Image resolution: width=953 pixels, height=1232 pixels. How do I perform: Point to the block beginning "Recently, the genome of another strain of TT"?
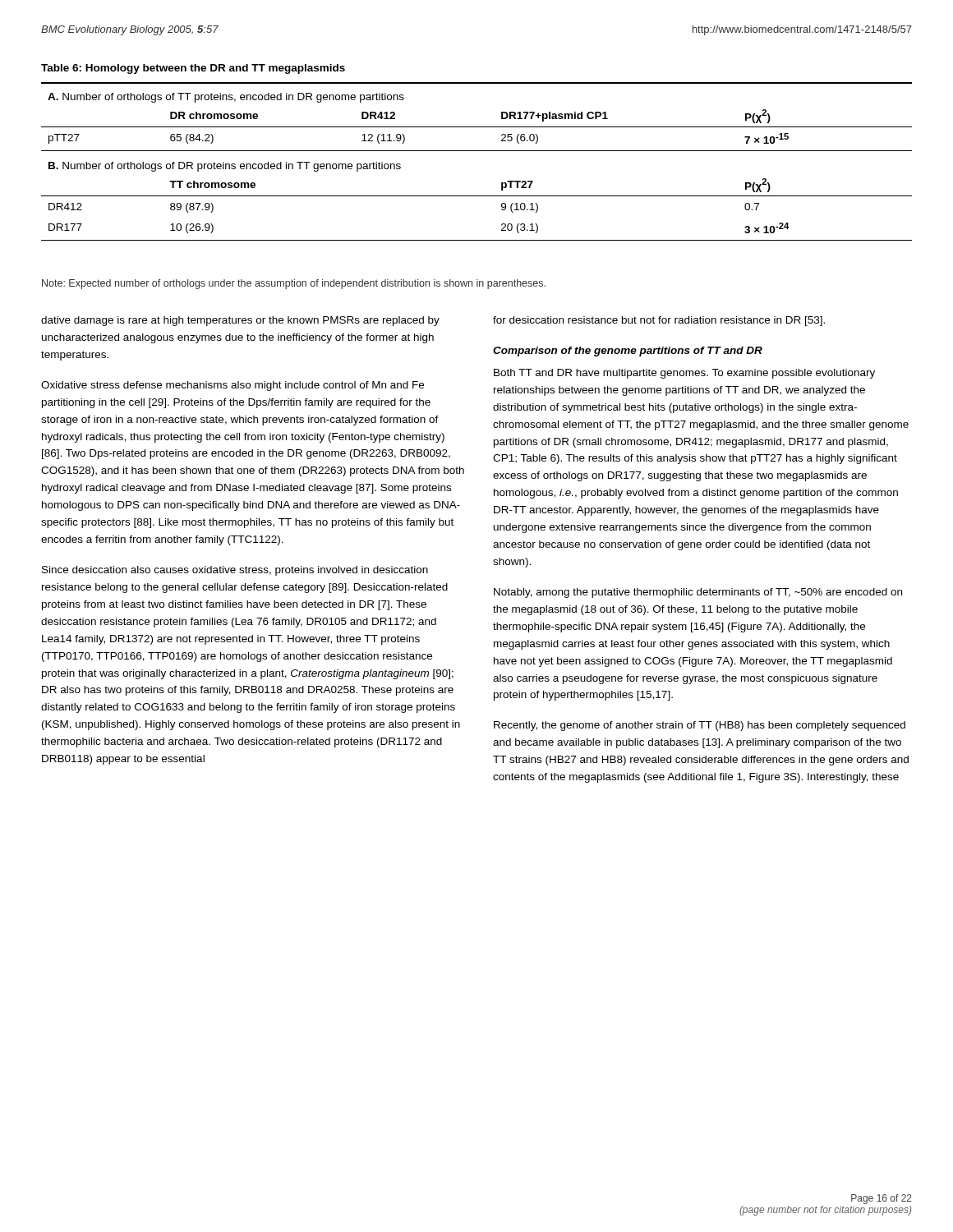(701, 751)
